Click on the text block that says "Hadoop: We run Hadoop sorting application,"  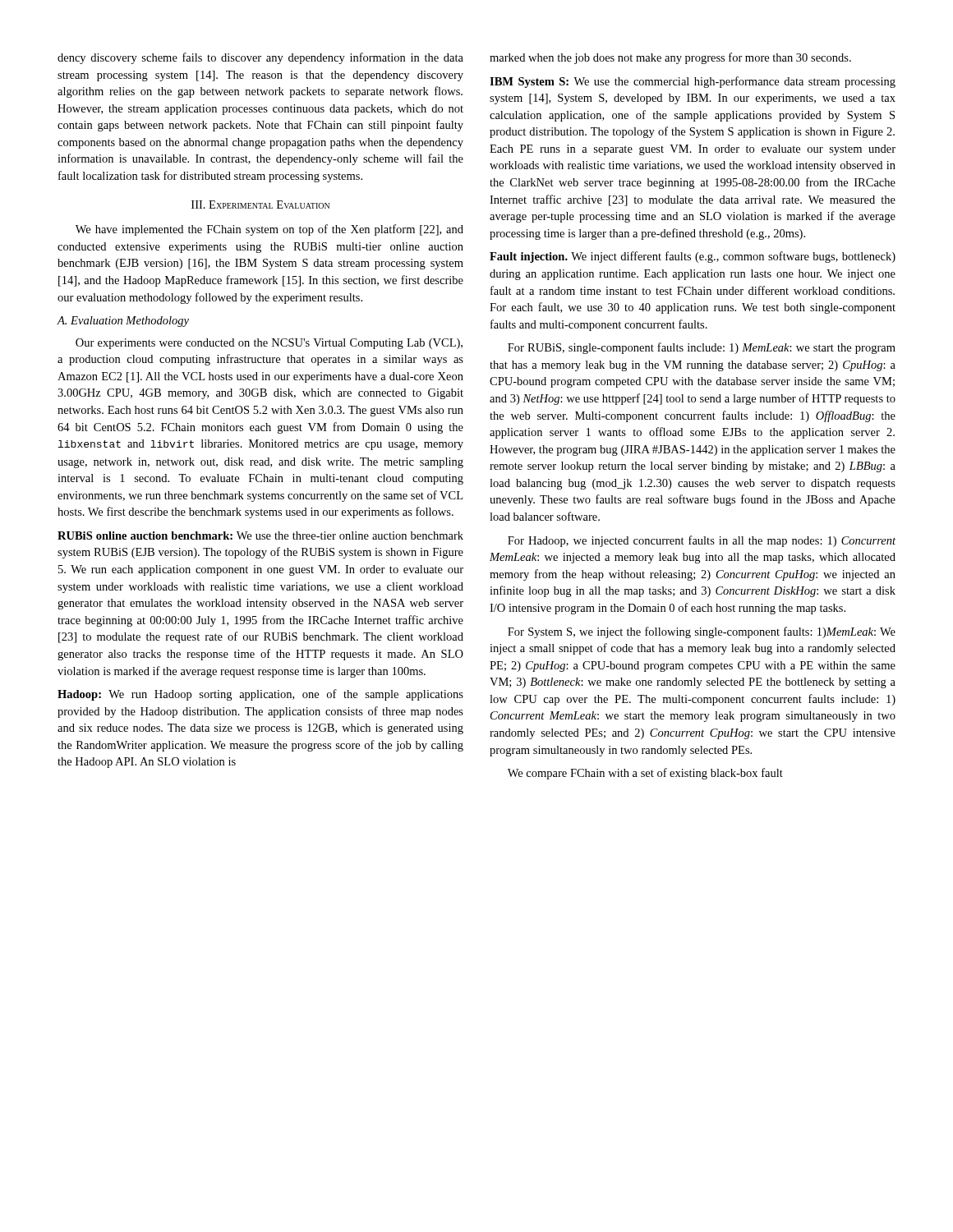point(260,728)
